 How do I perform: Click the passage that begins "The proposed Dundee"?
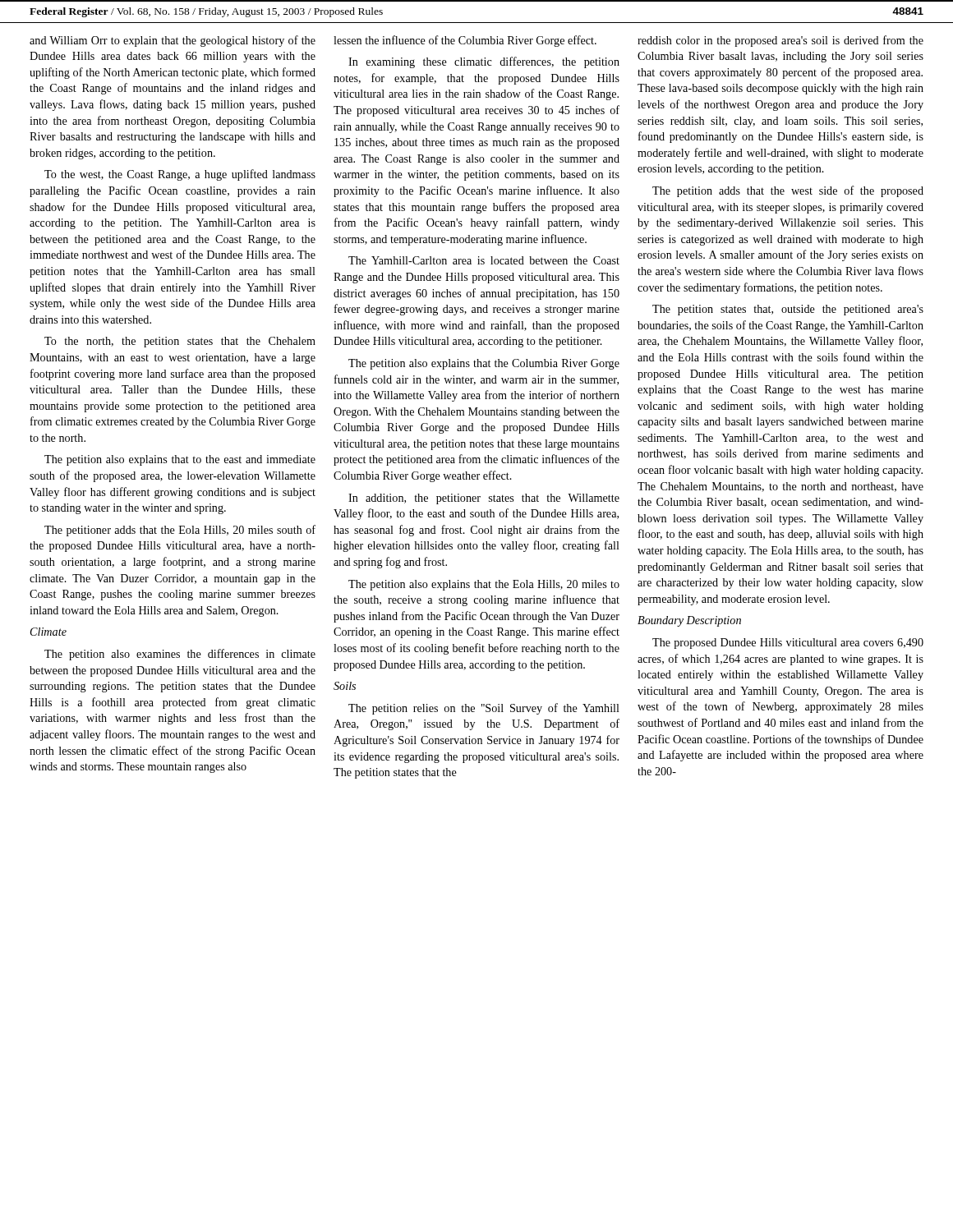coord(781,707)
